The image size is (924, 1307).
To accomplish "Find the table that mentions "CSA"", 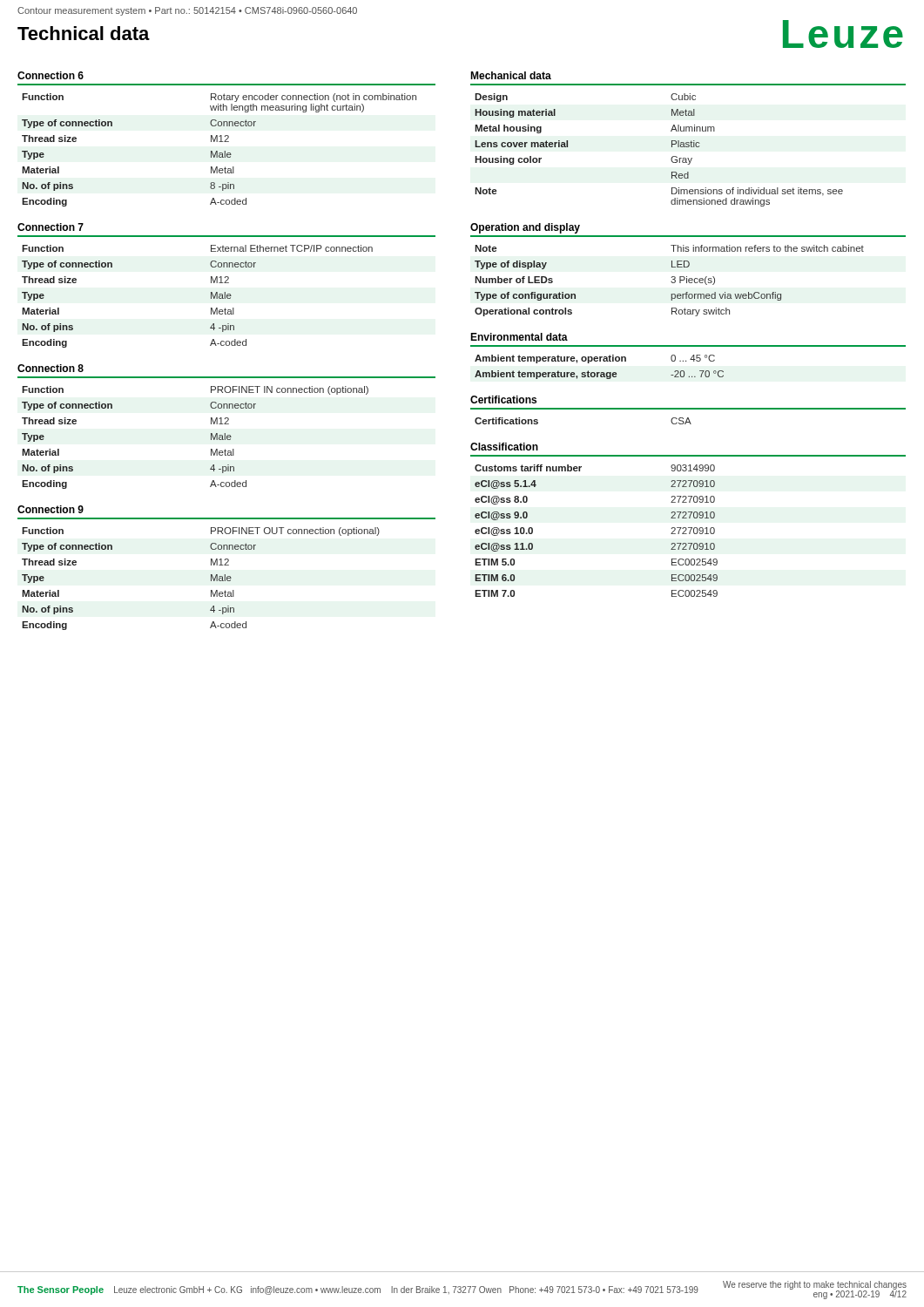I will pos(688,421).
